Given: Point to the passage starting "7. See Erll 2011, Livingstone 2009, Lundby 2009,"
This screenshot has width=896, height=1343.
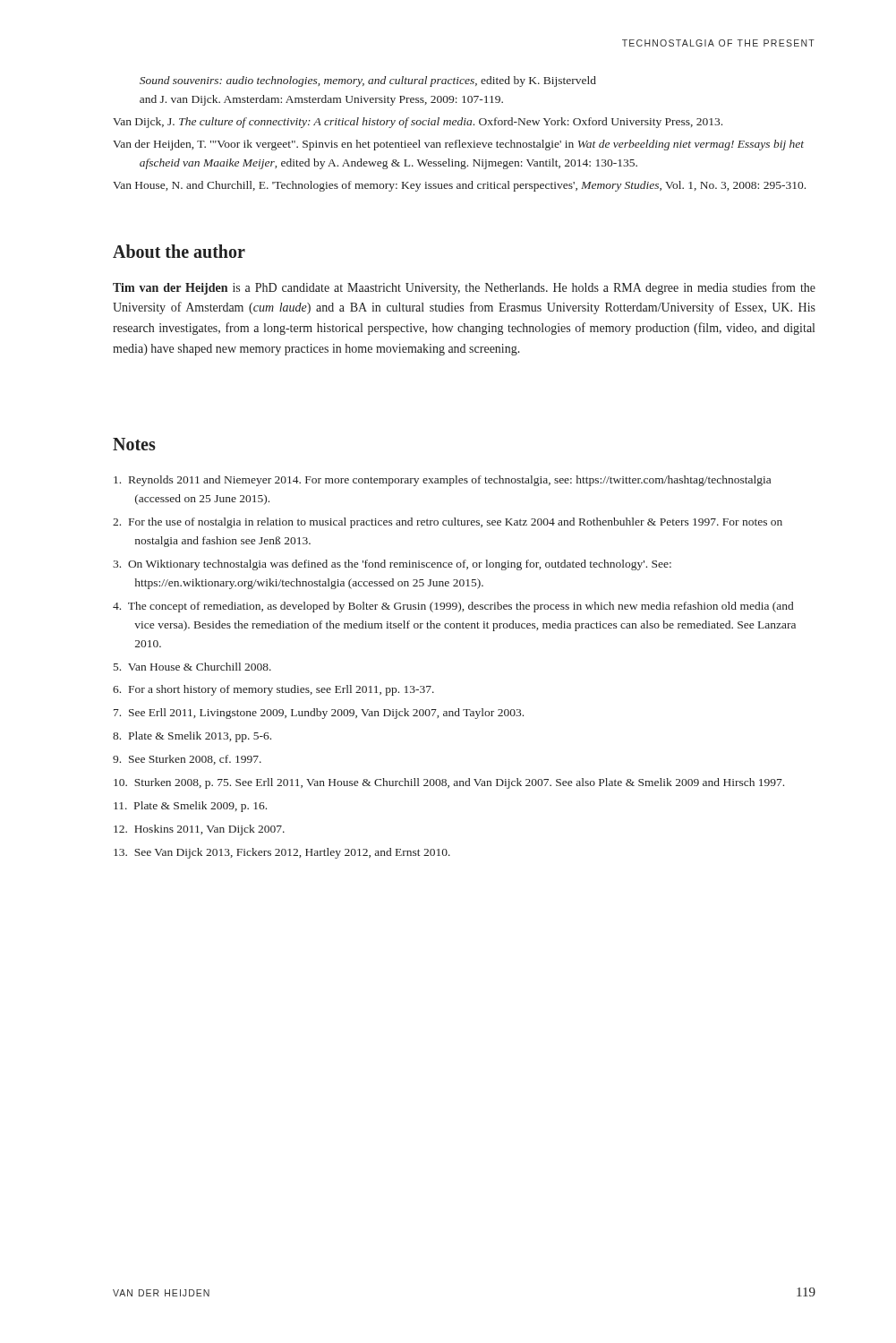Looking at the screenshot, I should (319, 713).
